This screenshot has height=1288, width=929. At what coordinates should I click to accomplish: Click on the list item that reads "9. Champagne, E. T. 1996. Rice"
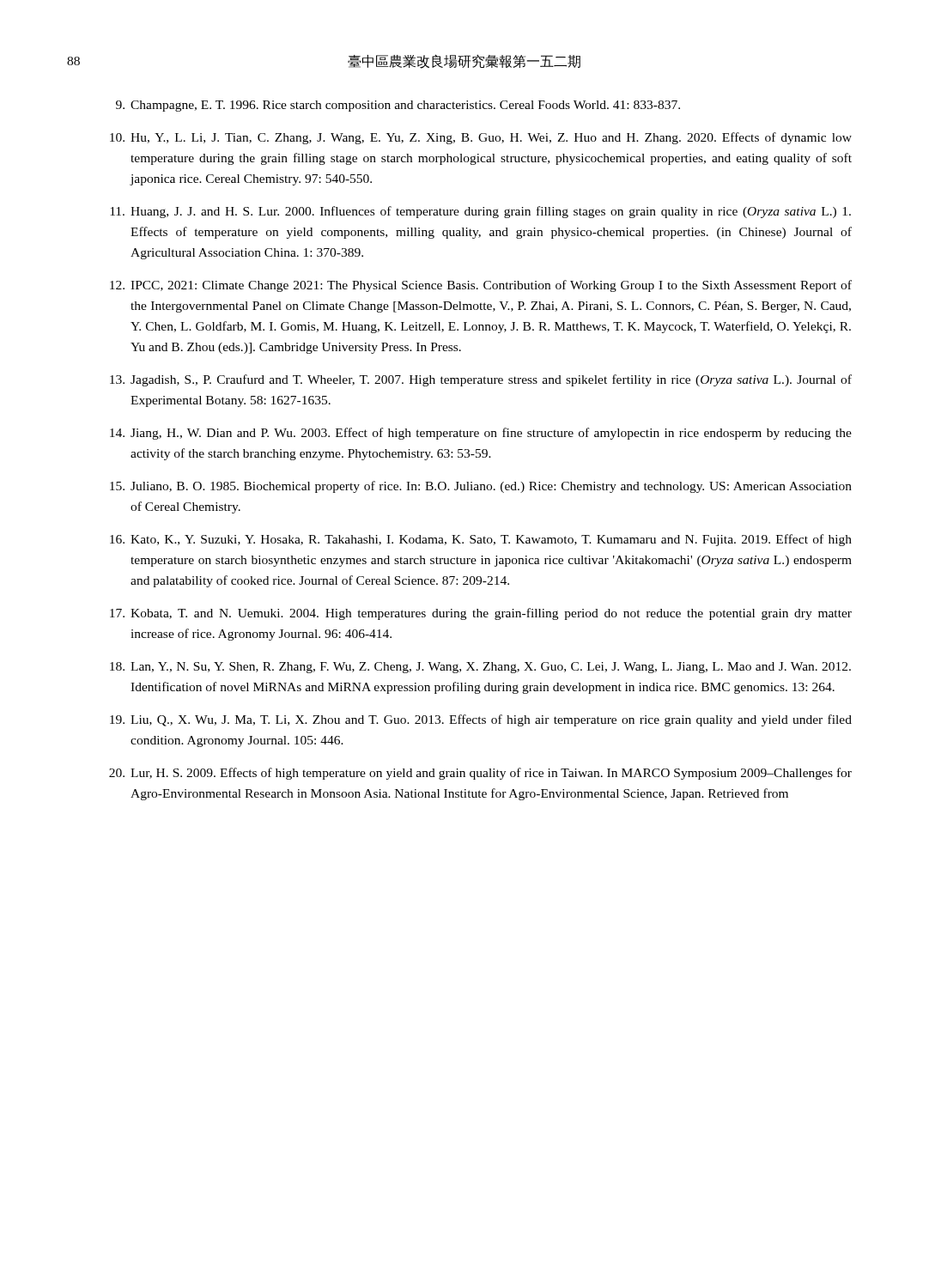(x=473, y=105)
